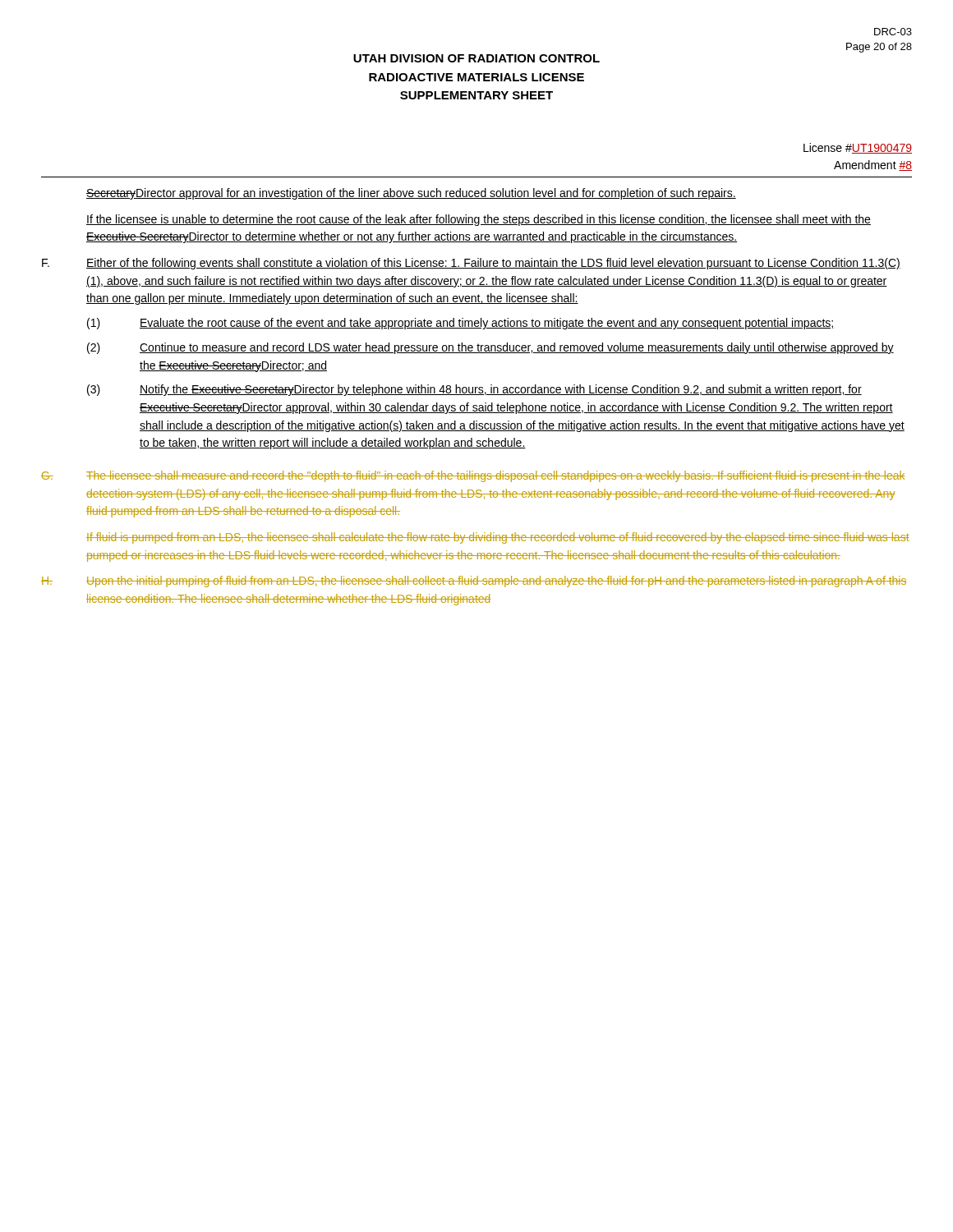This screenshot has width=953, height=1232.
Task: Select the element starting "G. The licensee"
Action: tap(476, 494)
